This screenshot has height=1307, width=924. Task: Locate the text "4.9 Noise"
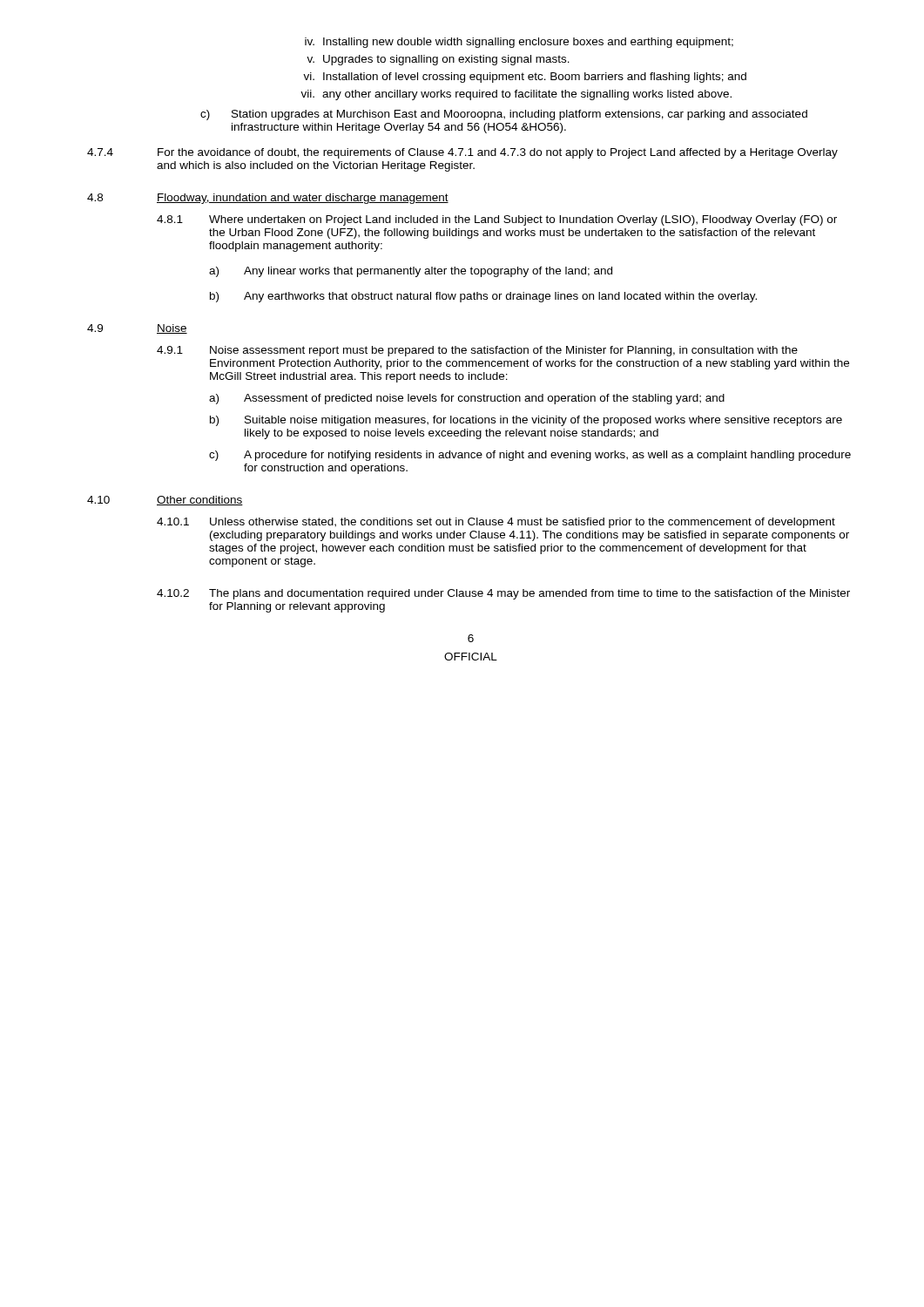(x=91, y=329)
